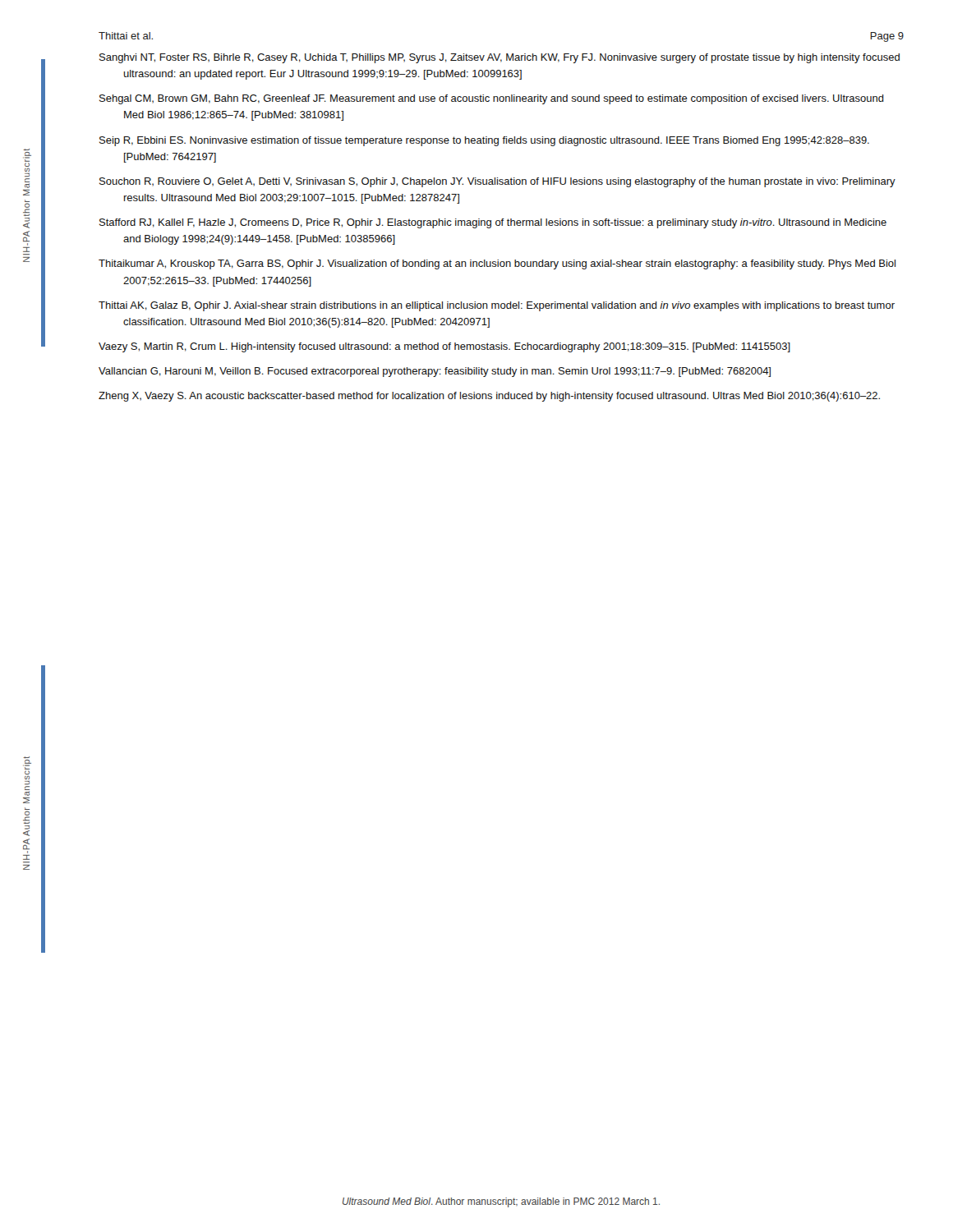Point to the block beginning "Zheng X, Vaezy"

pyautogui.click(x=490, y=396)
